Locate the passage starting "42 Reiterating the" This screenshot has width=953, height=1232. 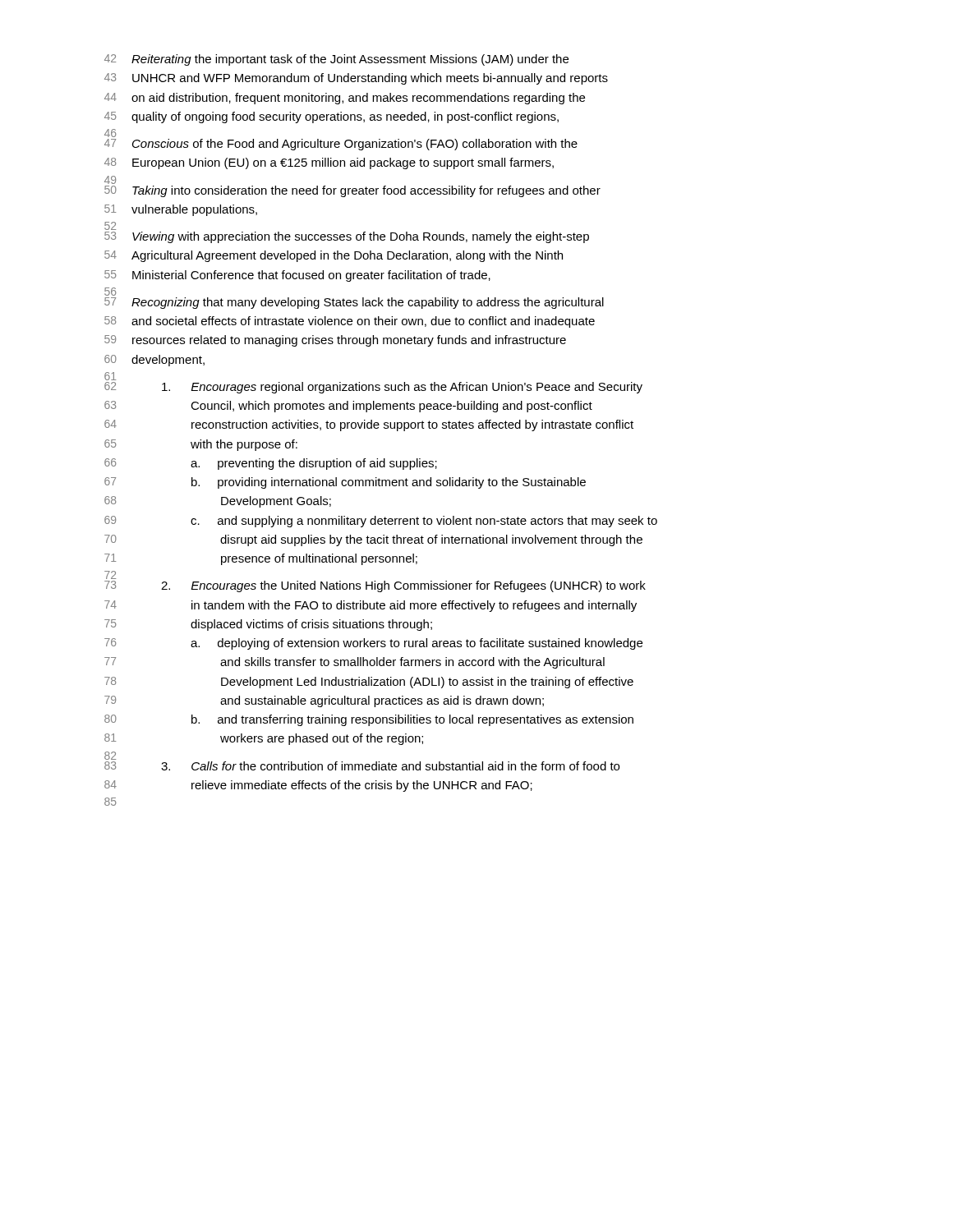[x=464, y=59]
